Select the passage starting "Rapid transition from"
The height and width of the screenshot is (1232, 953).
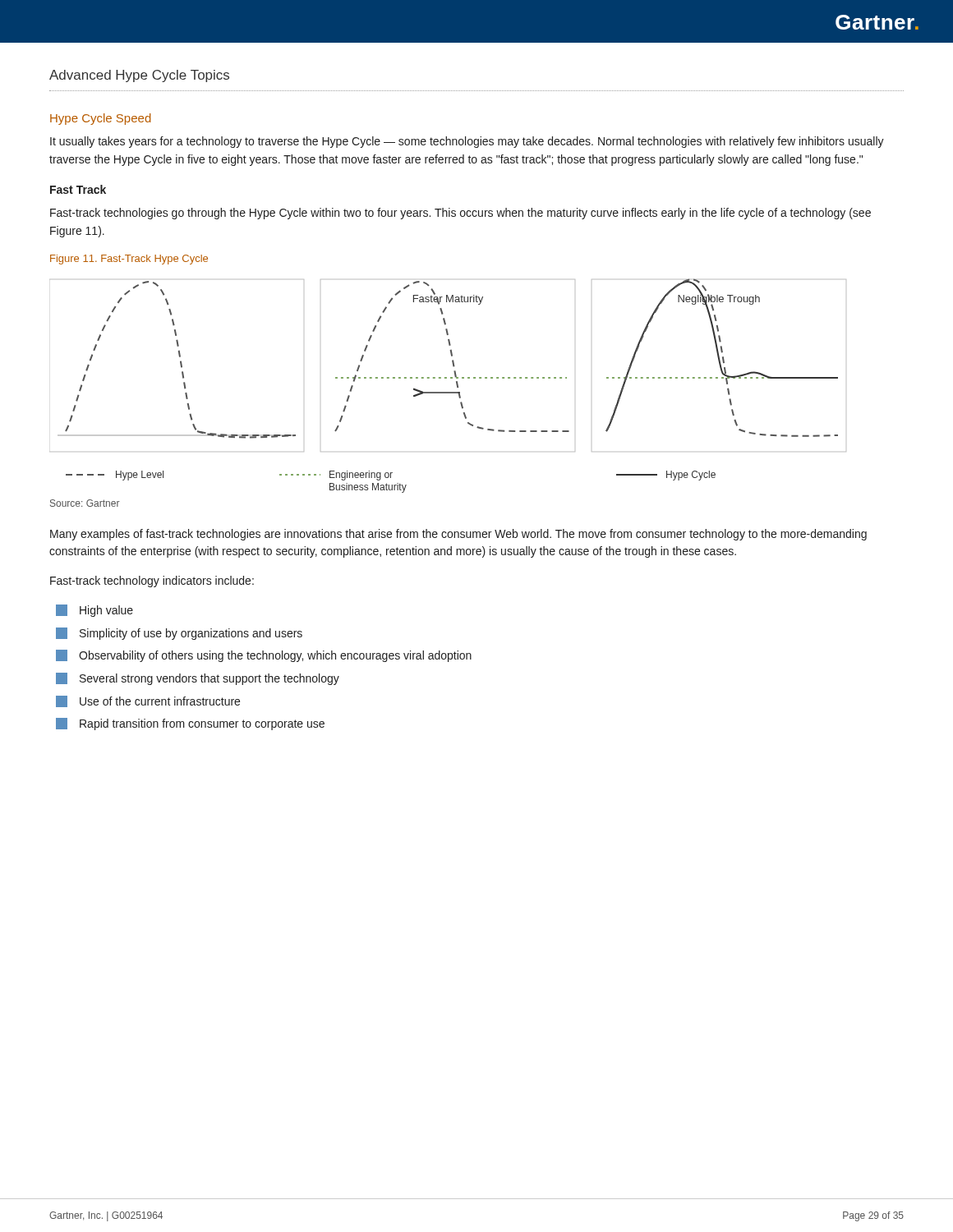pos(190,724)
